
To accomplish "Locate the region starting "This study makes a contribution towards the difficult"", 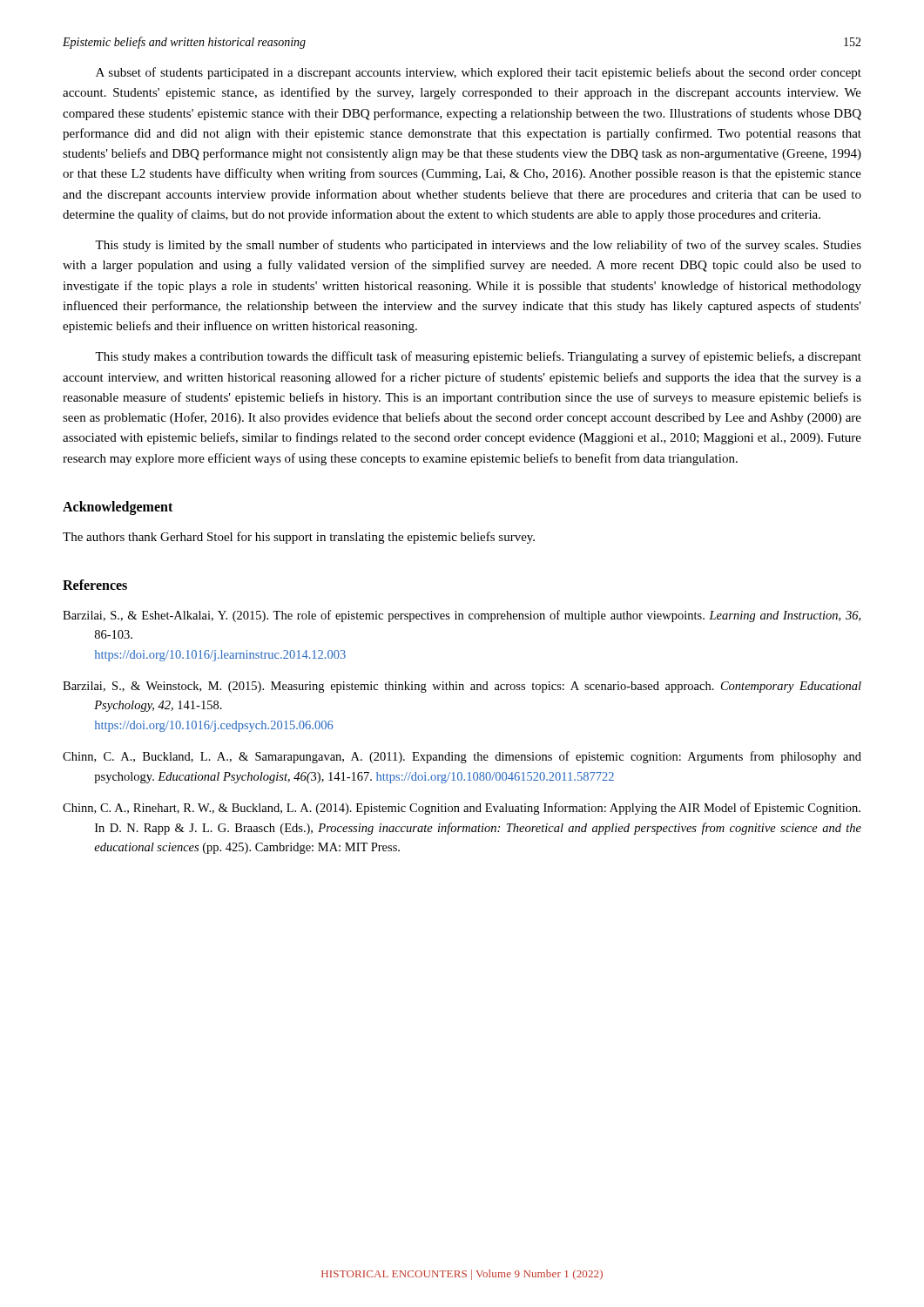I will 462,408.
